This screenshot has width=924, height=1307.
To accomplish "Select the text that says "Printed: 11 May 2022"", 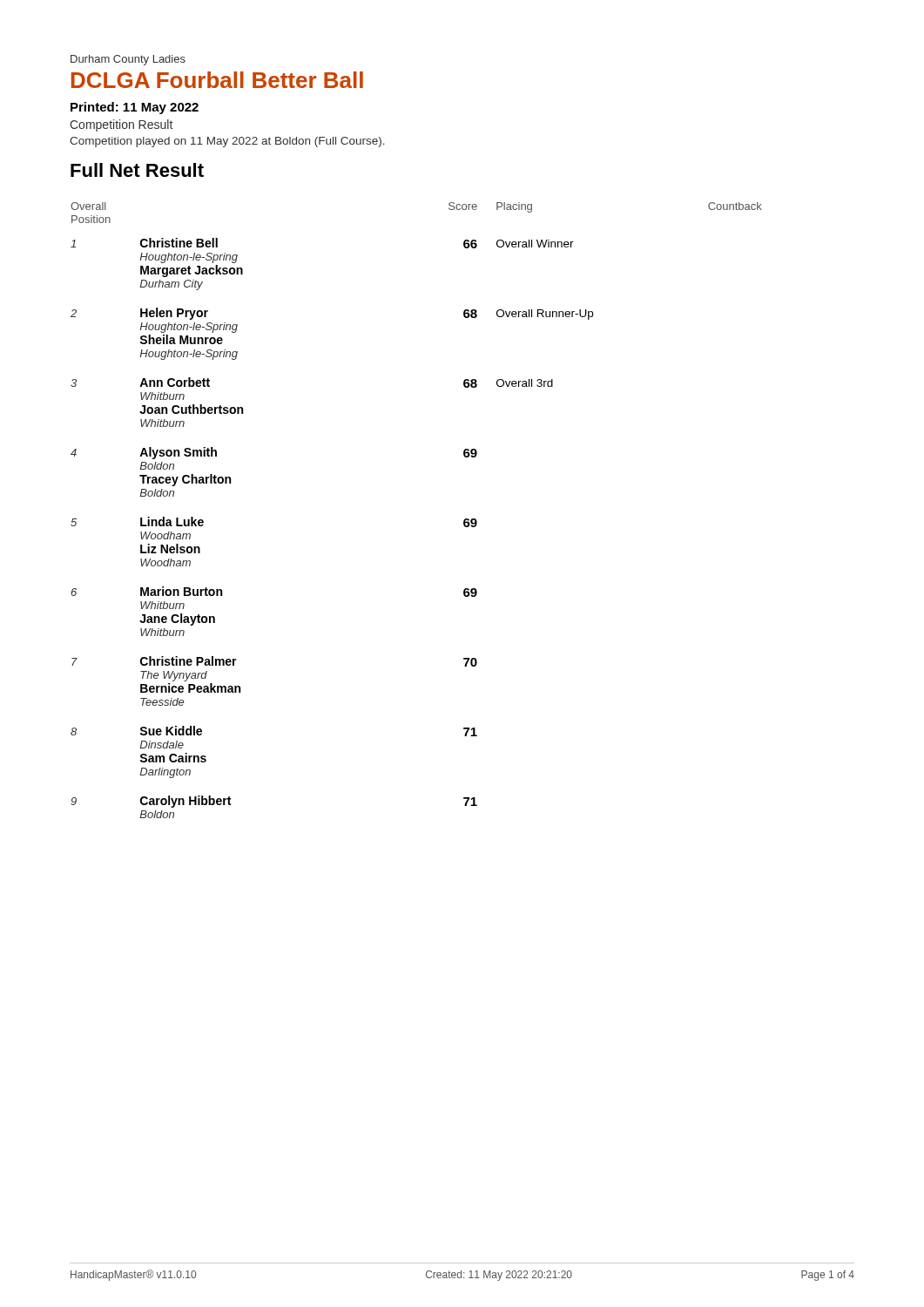I will 134,107.
